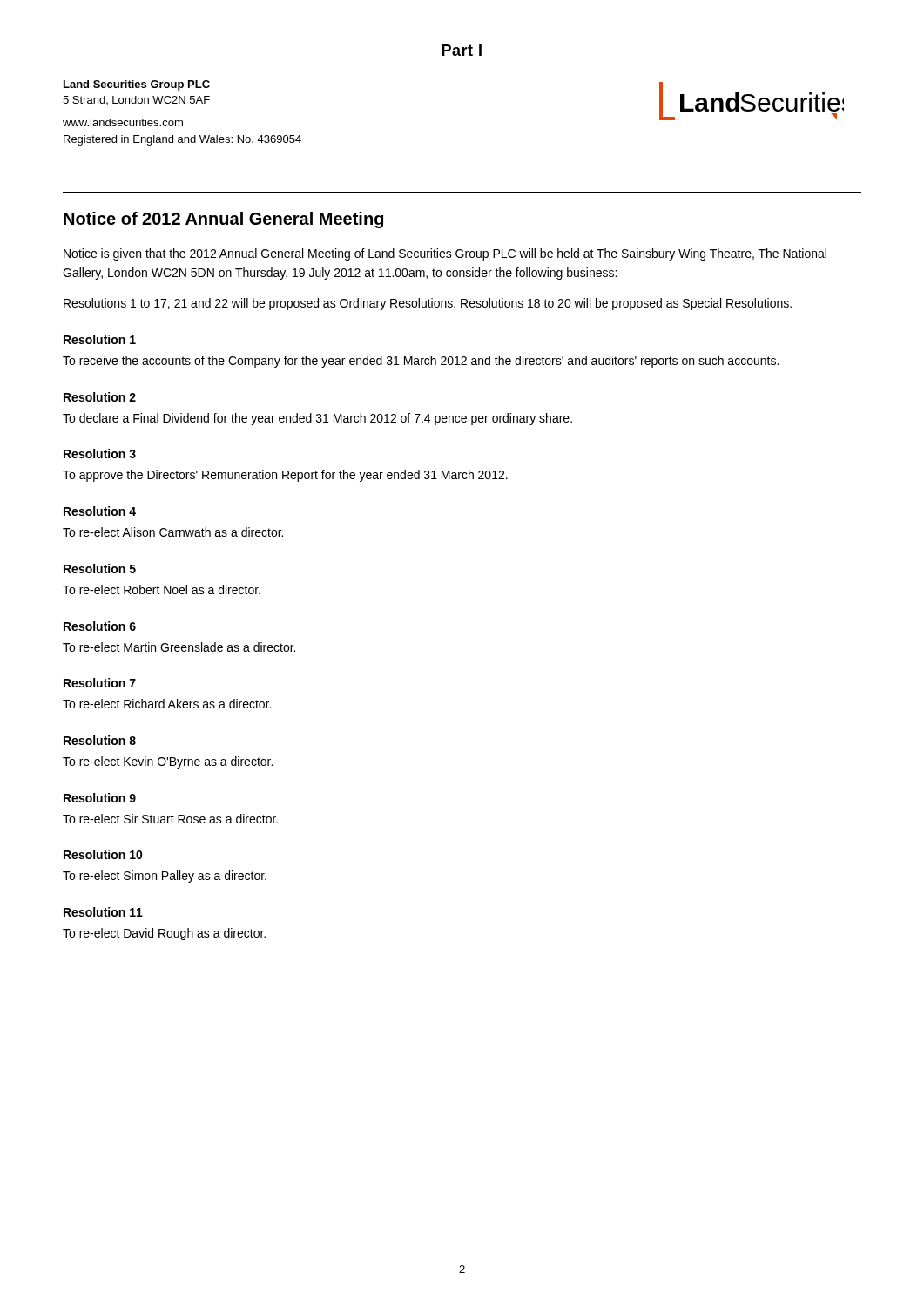
Task: Select the block starting "Resolutions 1 to 17, 21 and"
Action: (x=428, y=304)
